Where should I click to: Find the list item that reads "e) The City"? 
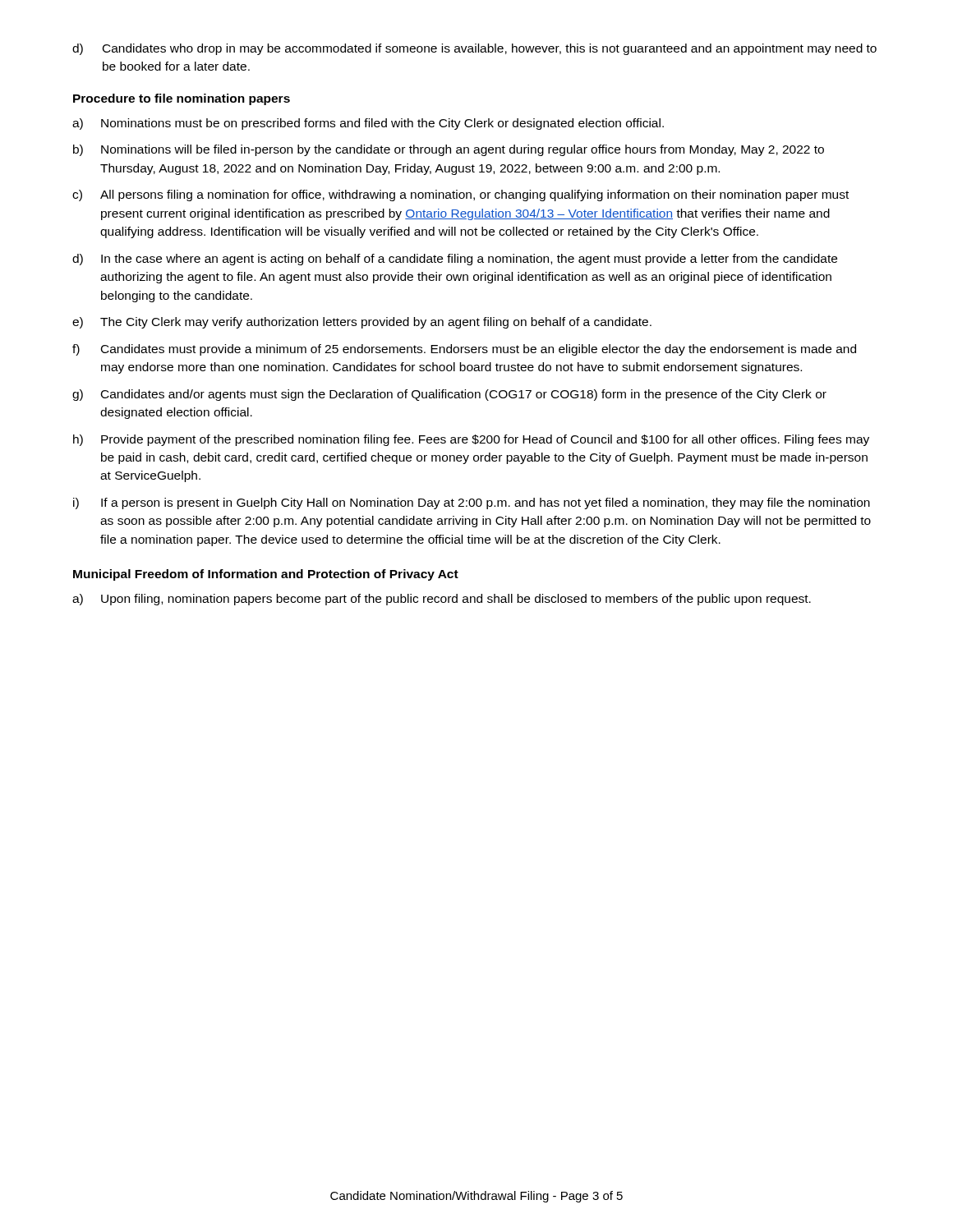[476, 322]
